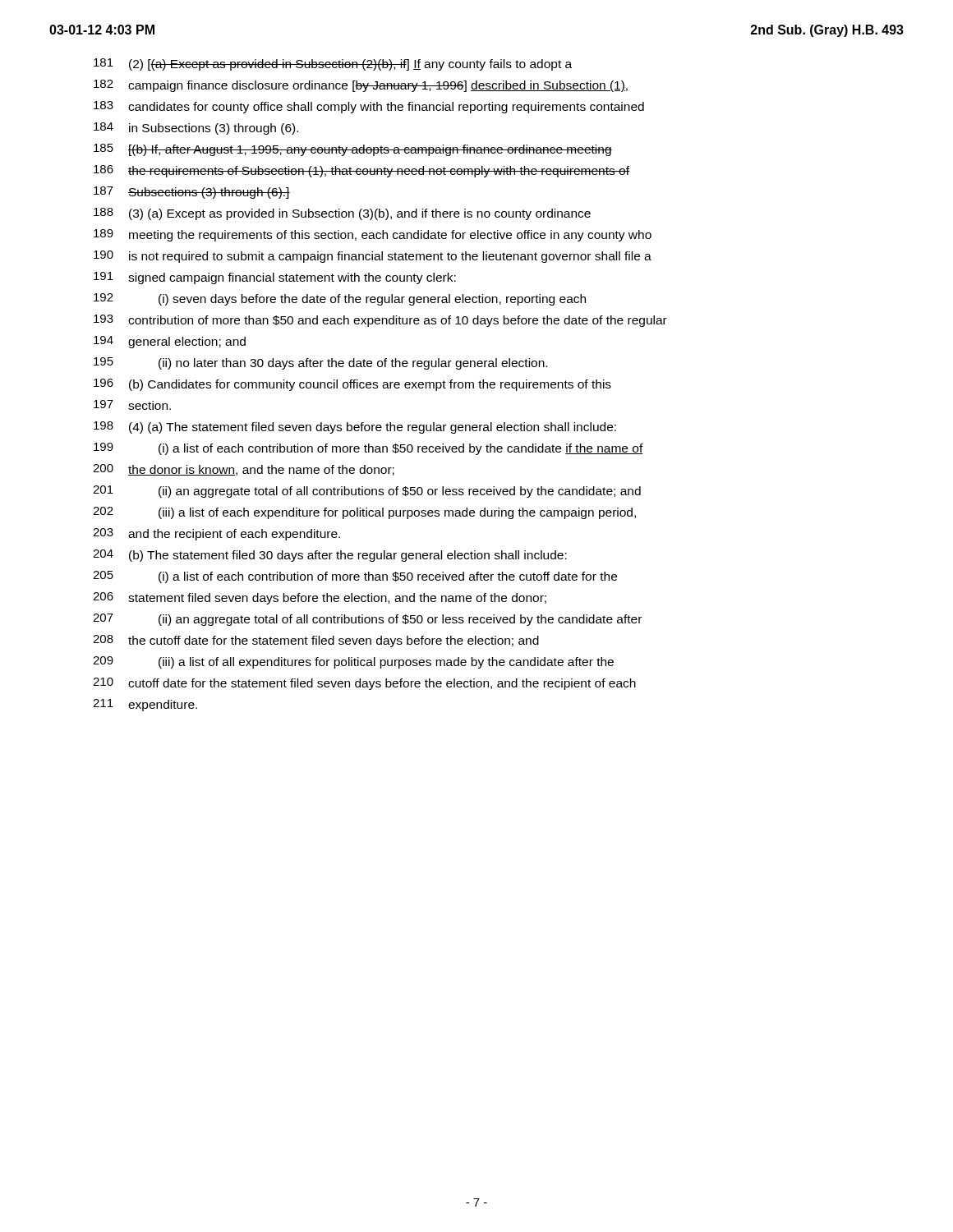Find the block on this page that starts "209 (iii) a list of"
The image size is (953, 1232).
pos(476,662)
